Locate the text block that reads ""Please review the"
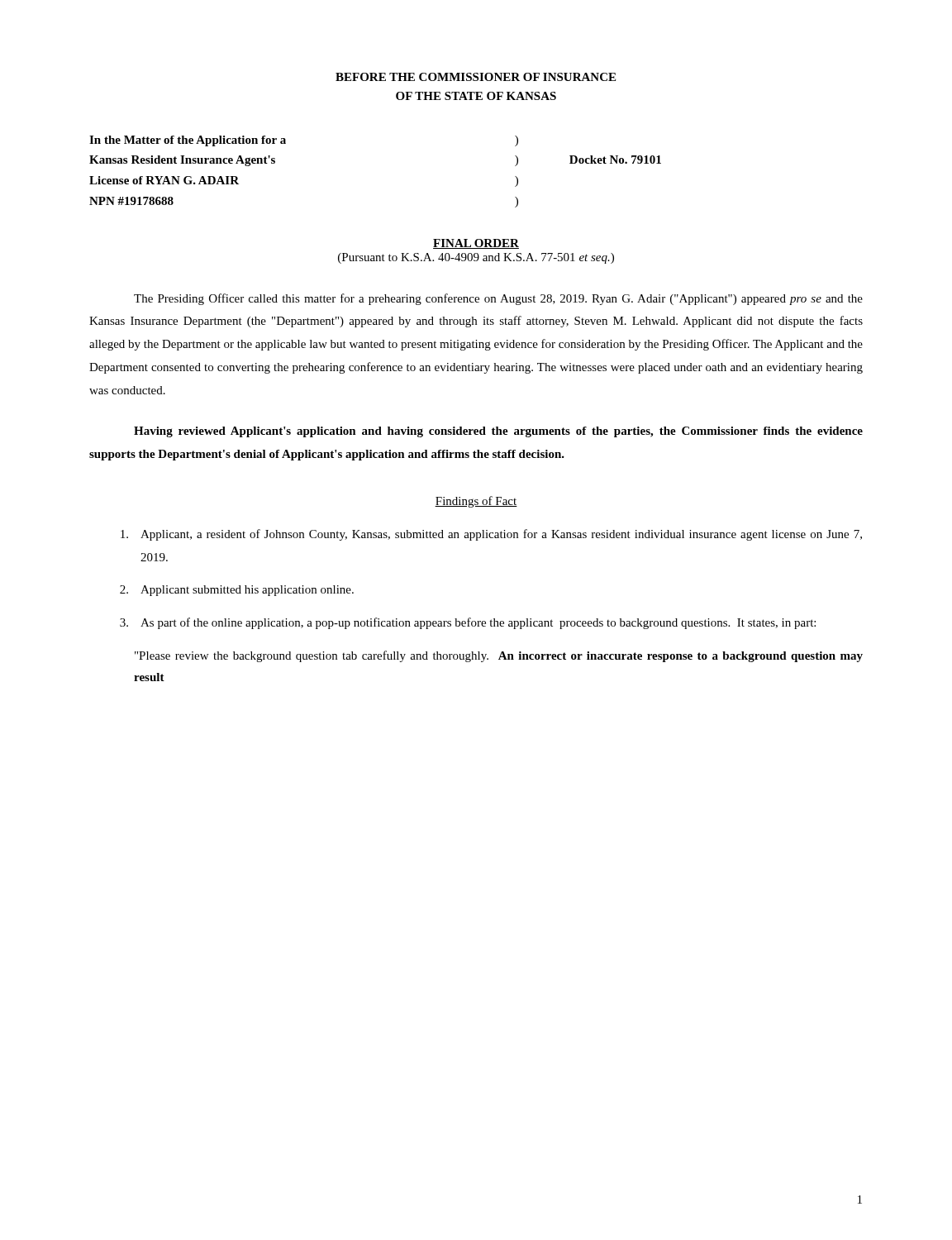 click(498, 666)
